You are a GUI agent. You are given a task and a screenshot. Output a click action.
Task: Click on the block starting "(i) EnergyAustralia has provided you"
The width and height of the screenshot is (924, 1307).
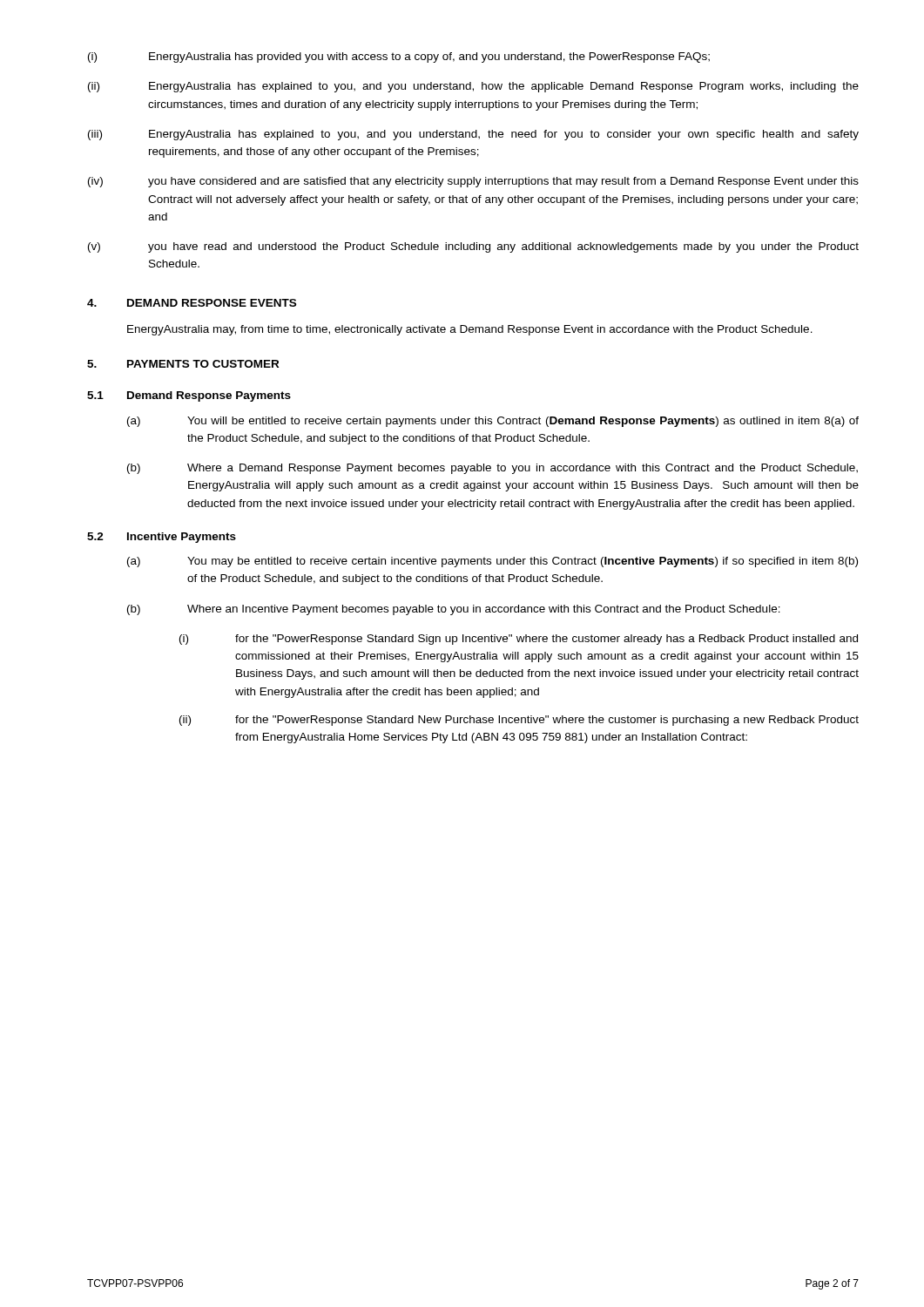coord(473,57)
